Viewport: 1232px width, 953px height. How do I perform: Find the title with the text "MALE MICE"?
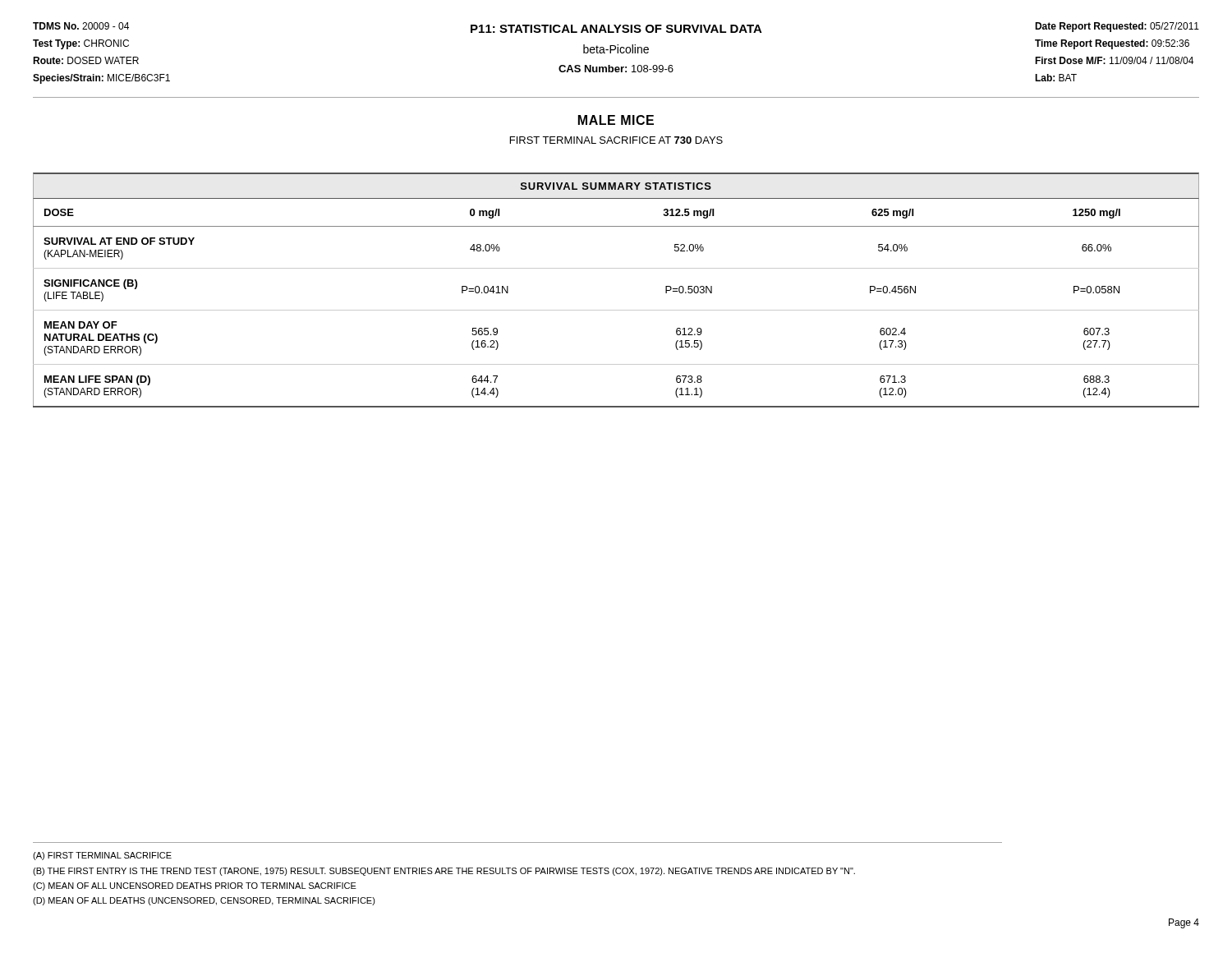(616, 120)
